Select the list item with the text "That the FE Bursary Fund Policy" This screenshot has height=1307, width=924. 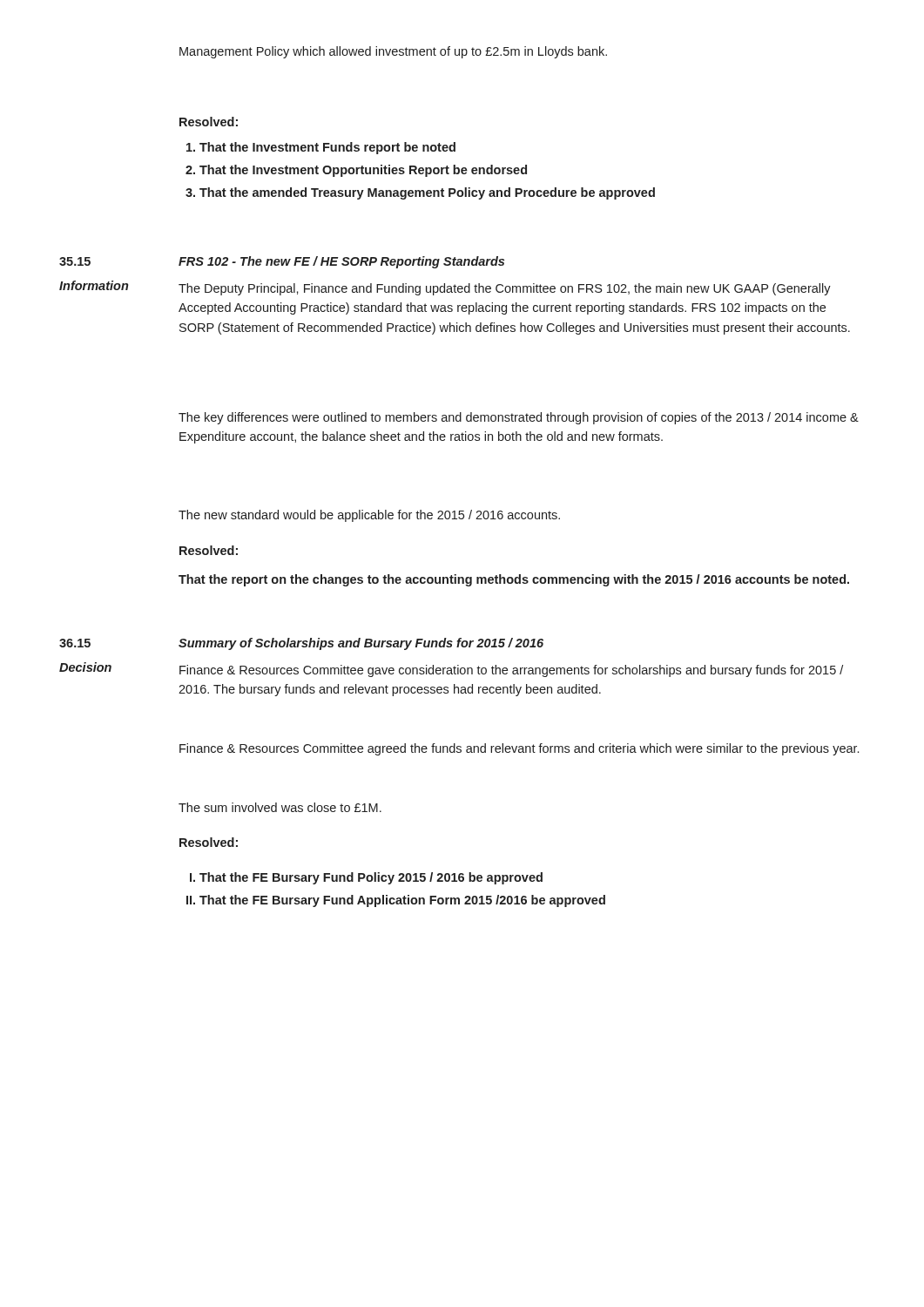click(x=522, y=878)
